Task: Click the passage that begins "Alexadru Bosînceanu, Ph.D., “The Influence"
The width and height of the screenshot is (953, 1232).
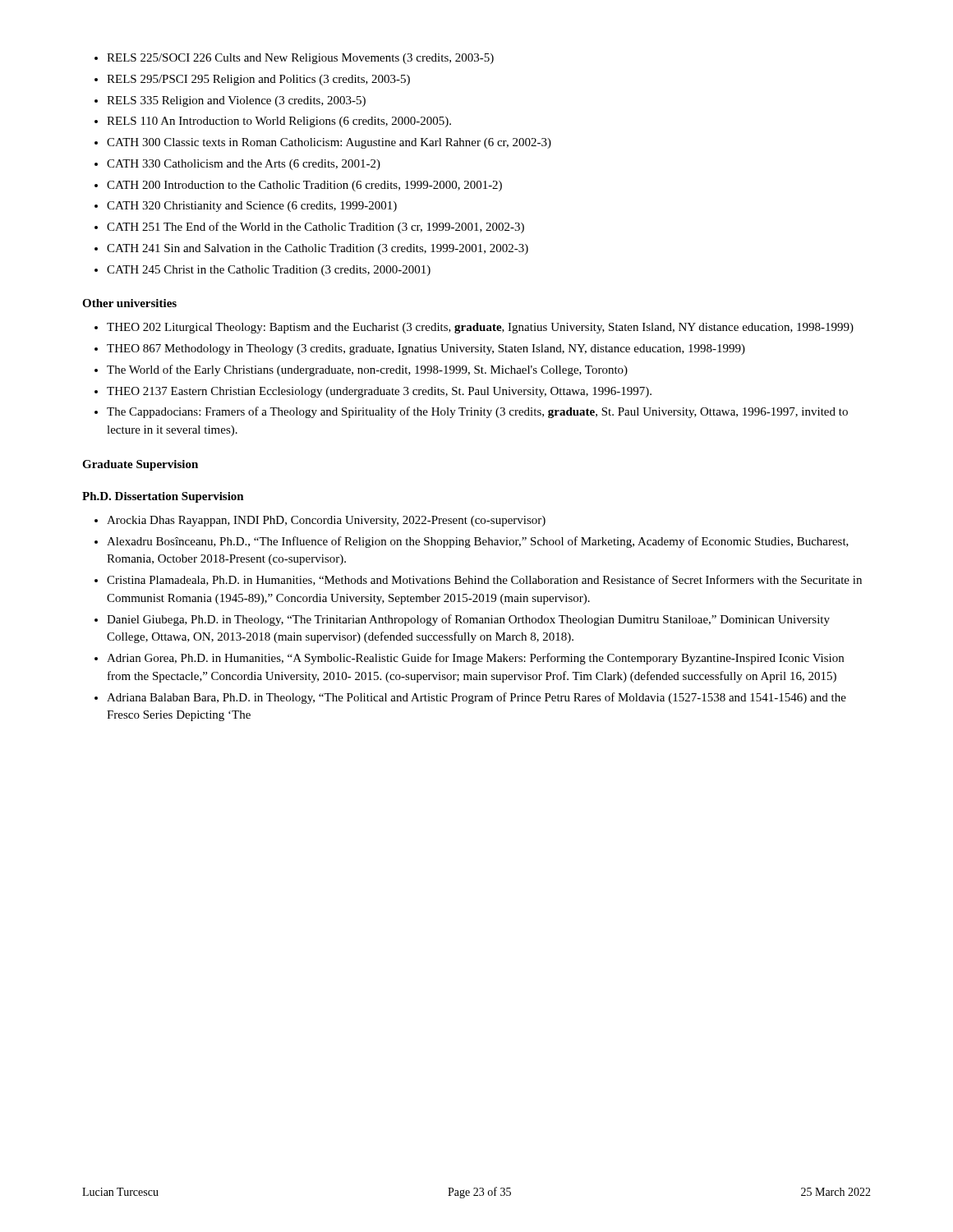Action: [489, 550]
